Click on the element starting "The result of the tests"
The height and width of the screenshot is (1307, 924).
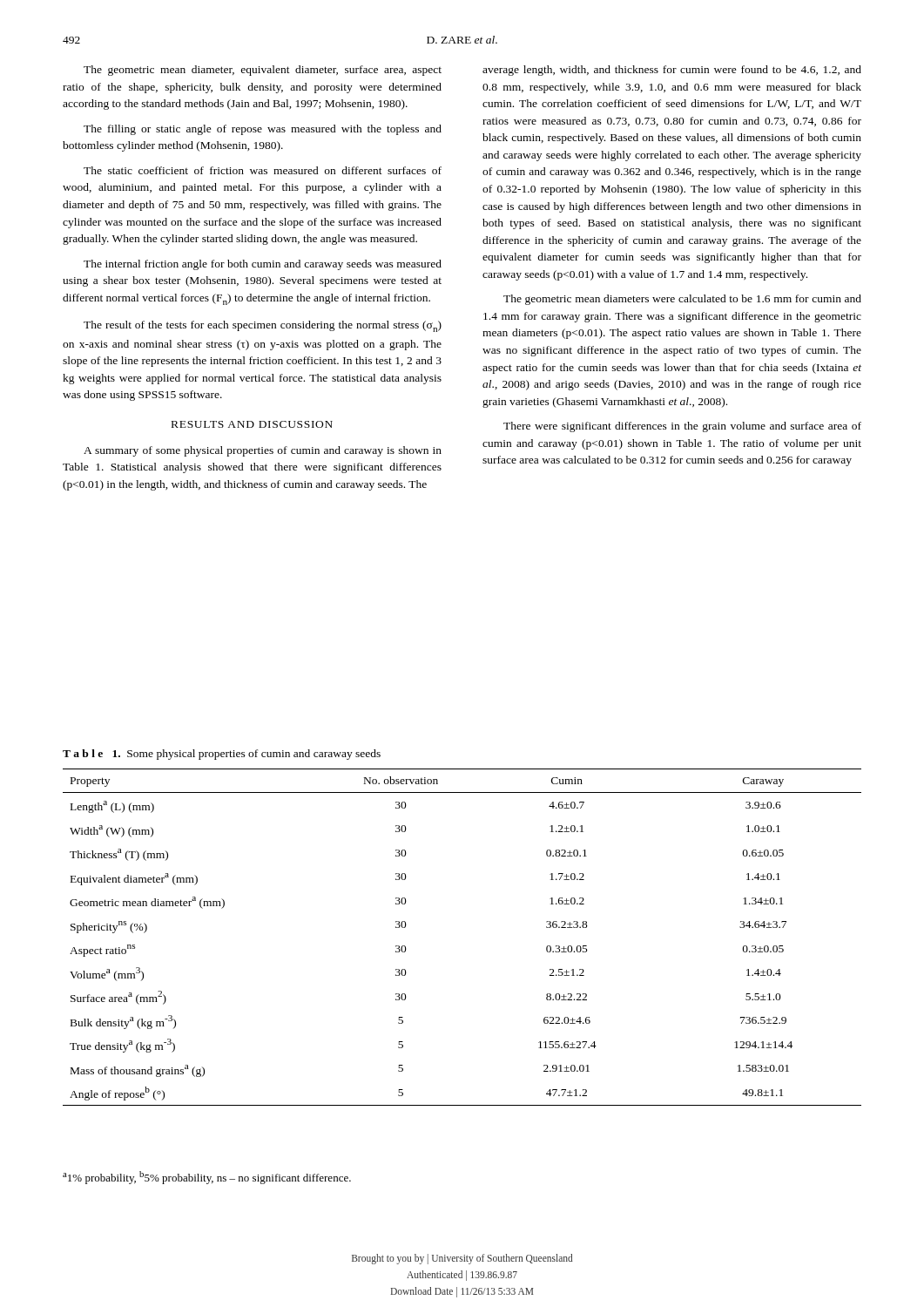pos(252,360)
